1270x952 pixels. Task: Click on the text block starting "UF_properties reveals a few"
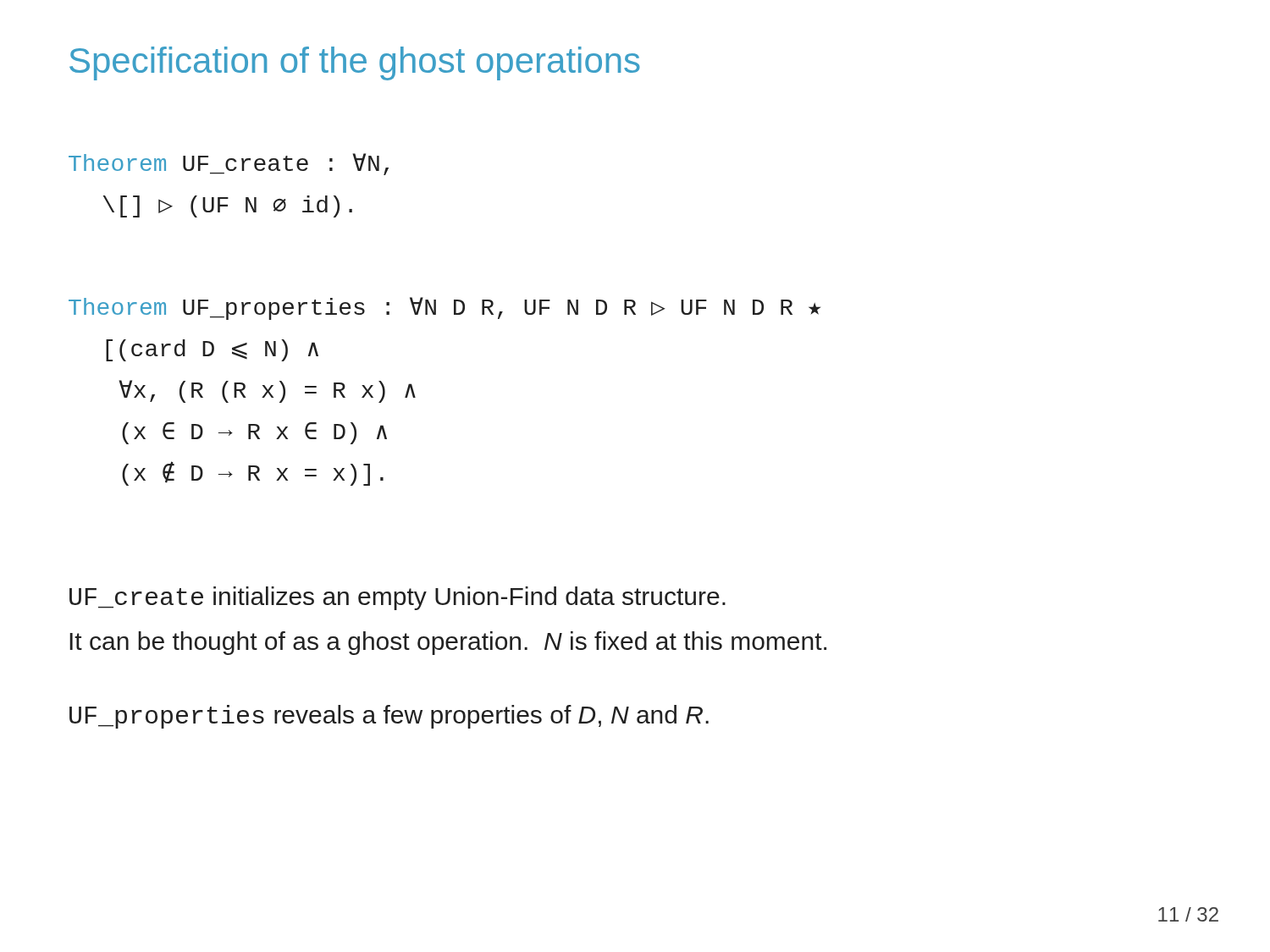(389, 716)
